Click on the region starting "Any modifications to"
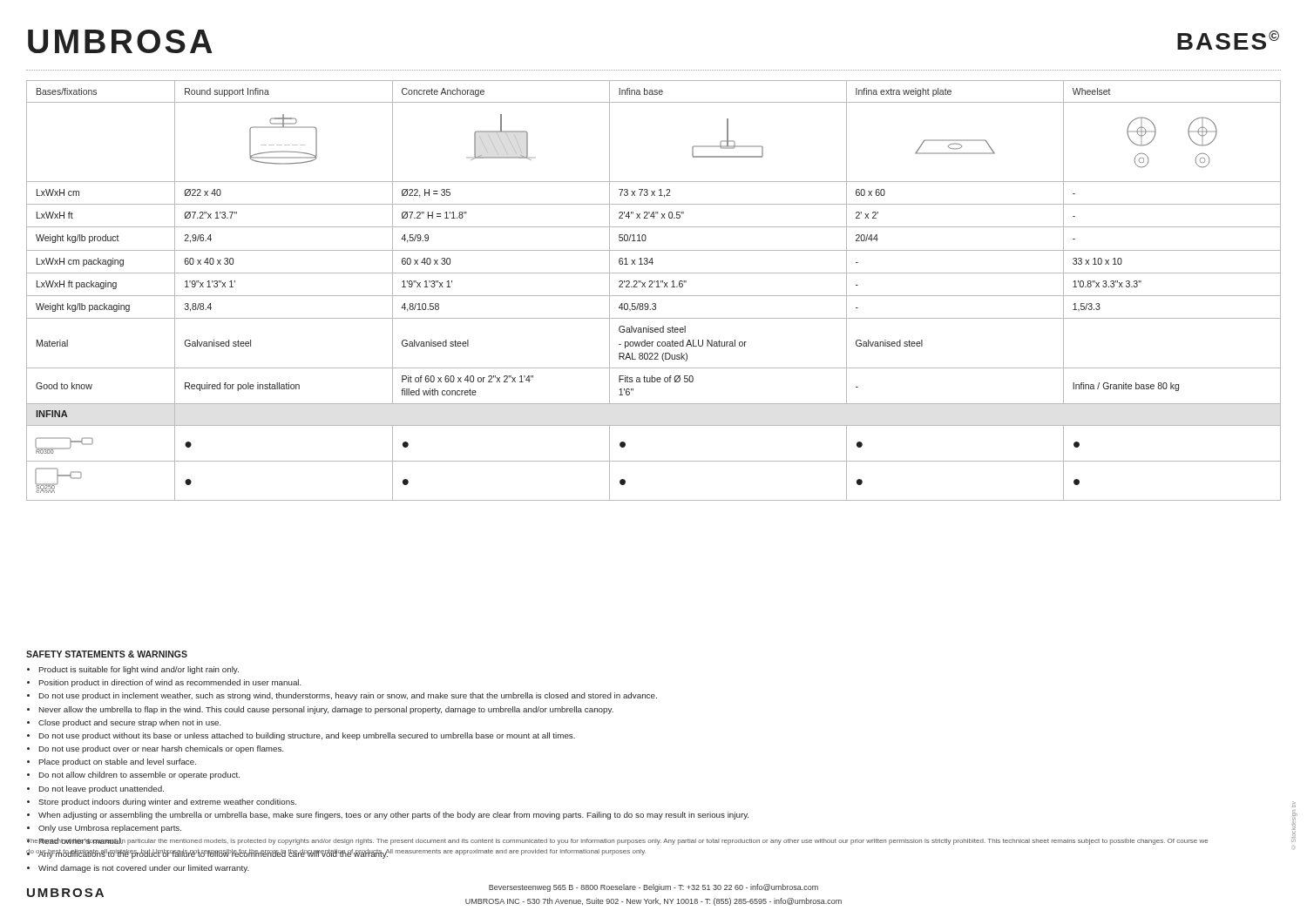 pyautogui.click(x=213, y=854)
